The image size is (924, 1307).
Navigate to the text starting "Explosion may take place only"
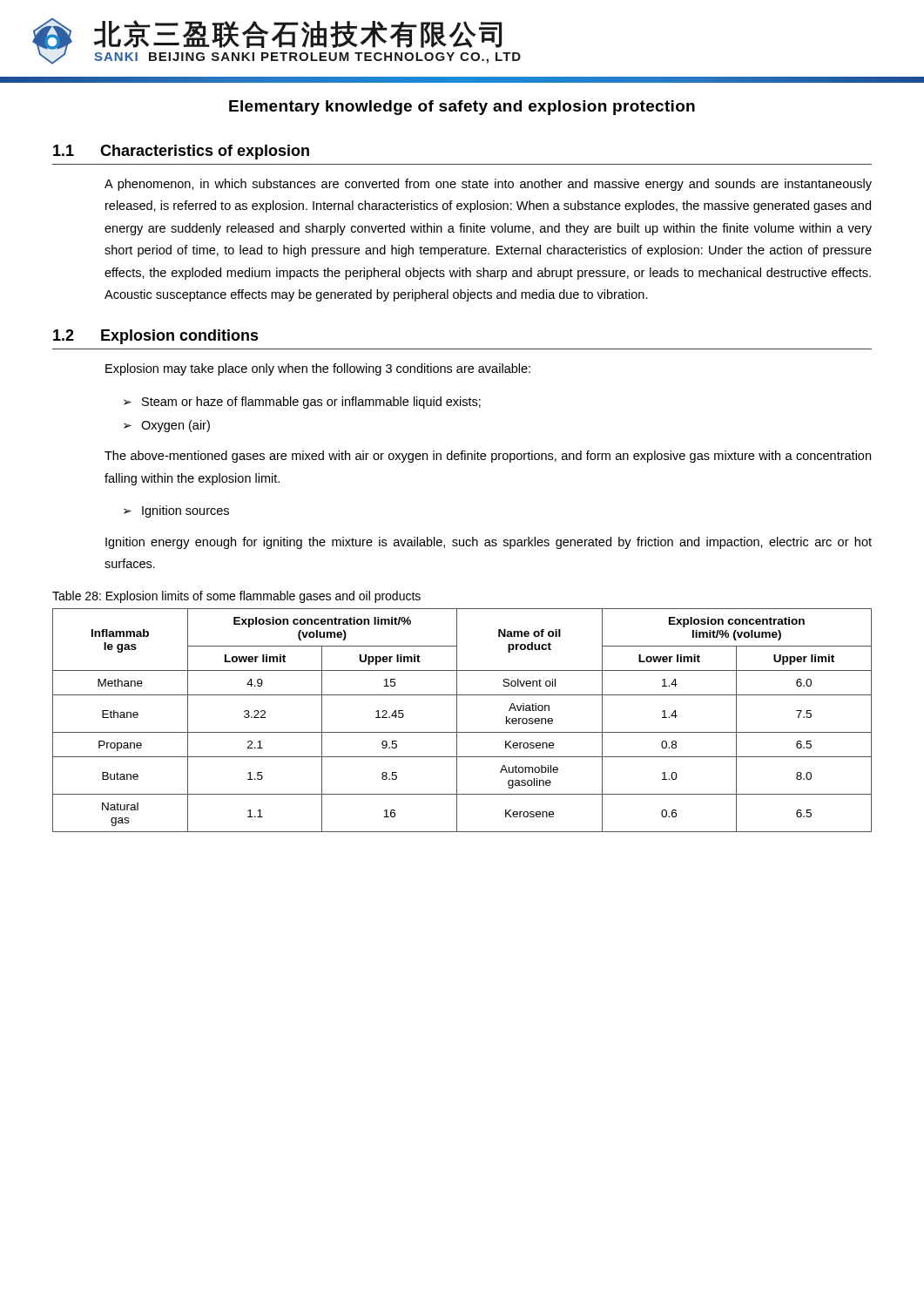coord(318,369)
